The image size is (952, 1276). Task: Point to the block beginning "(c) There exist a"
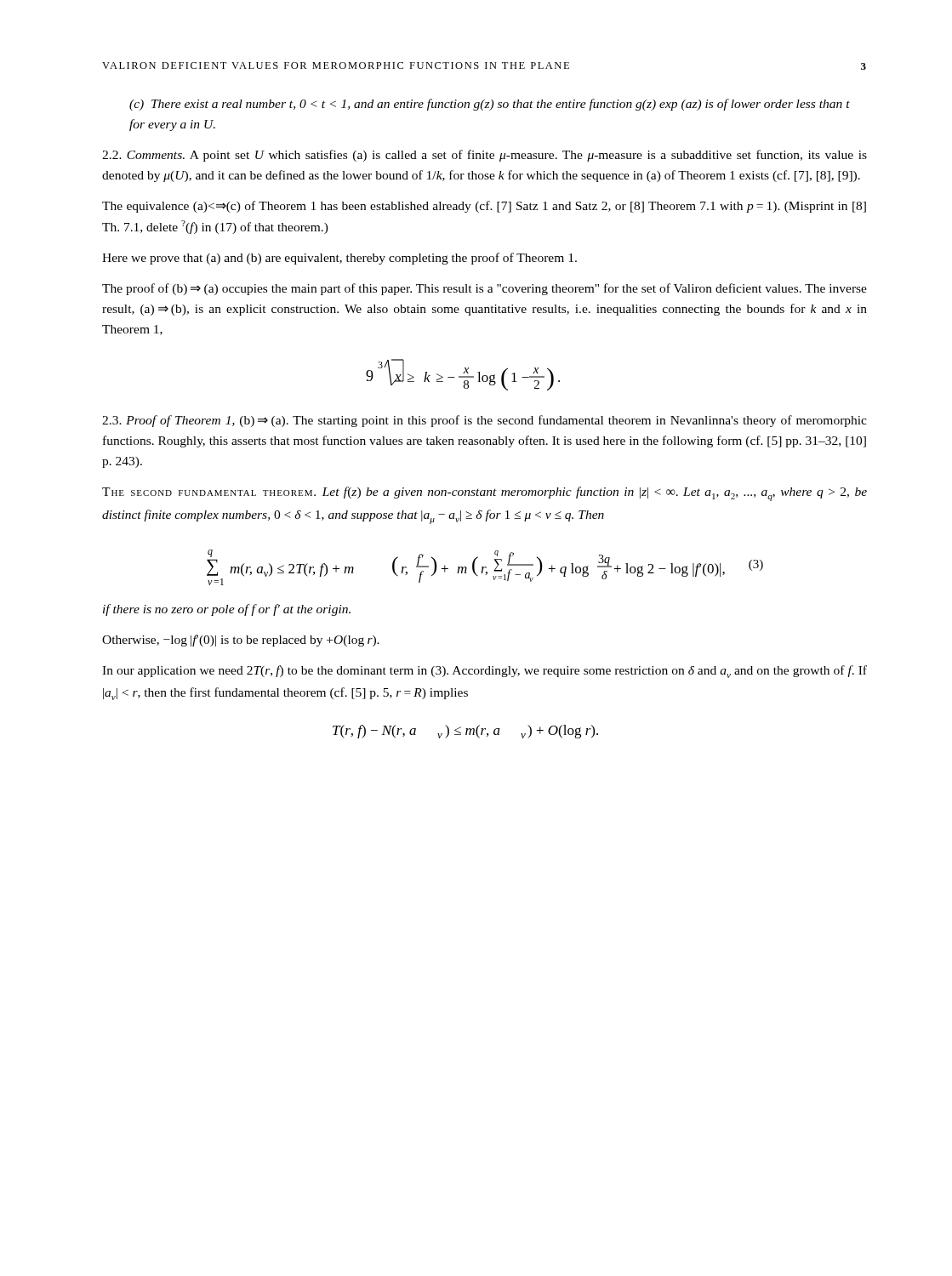click(x=489, y=114)
